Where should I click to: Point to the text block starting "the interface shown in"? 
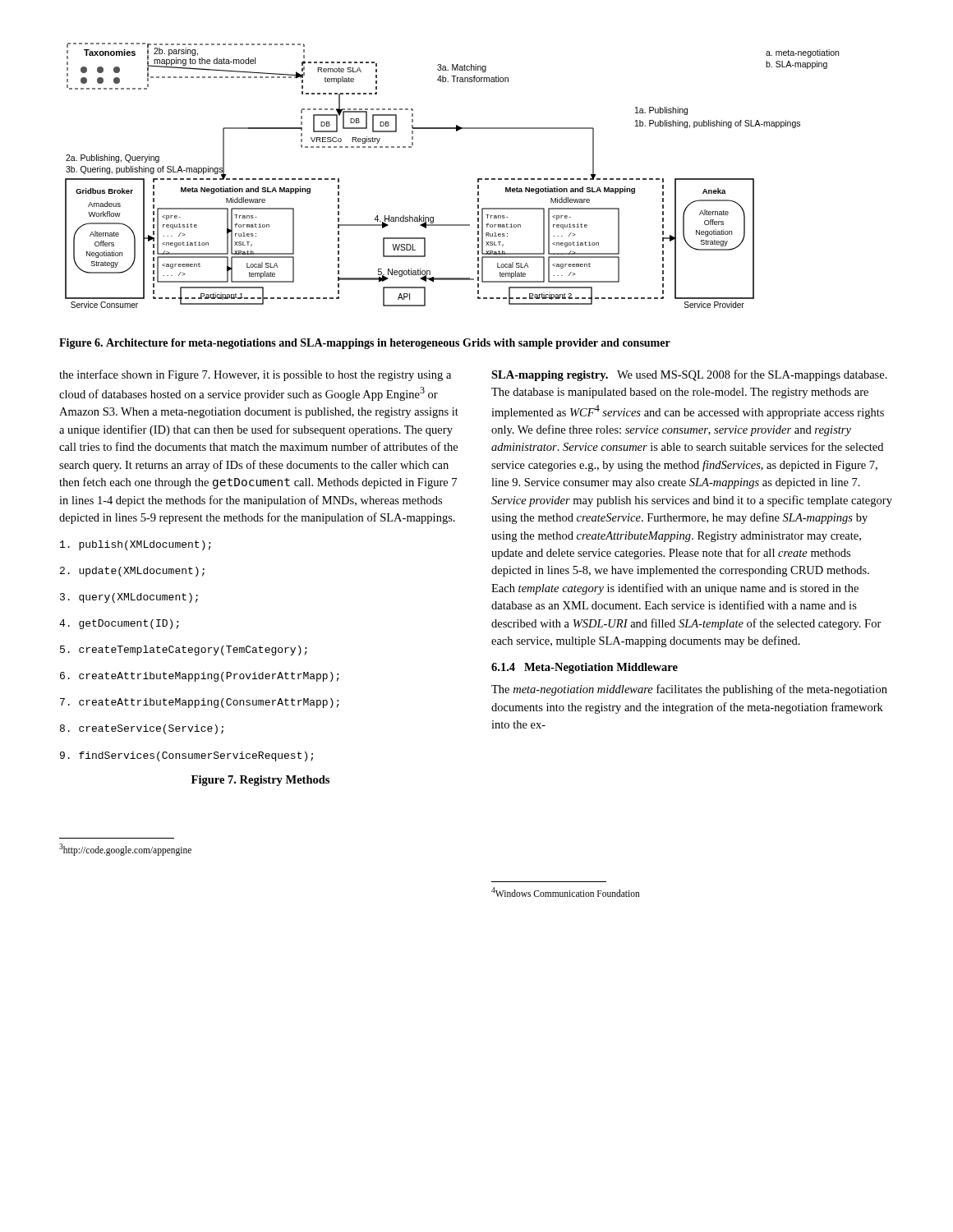(x=260, y=446)
